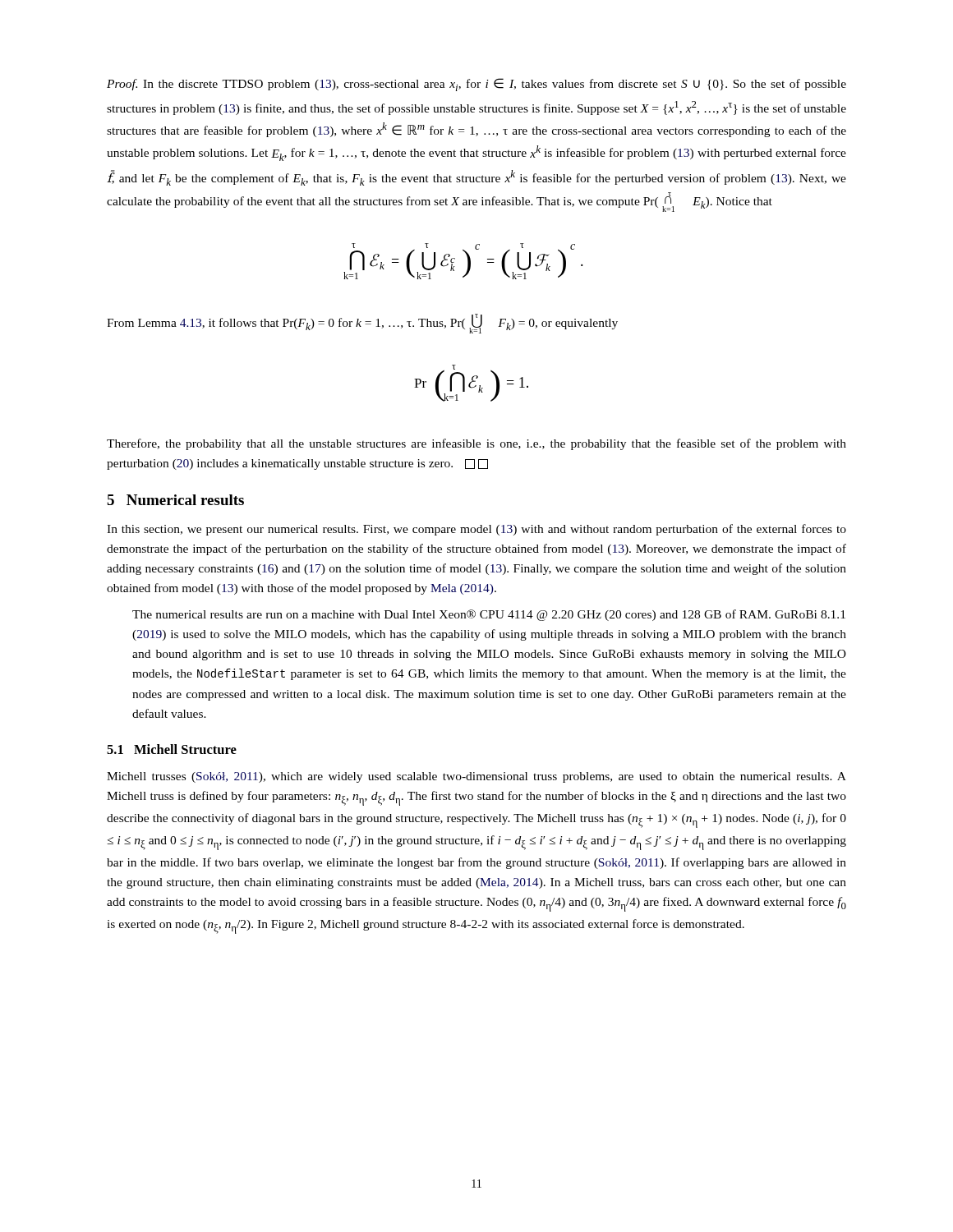Select the element starting "From Lemma 4.13, it"
Screen dimensions: 1232x953
(x=476, y=324)
